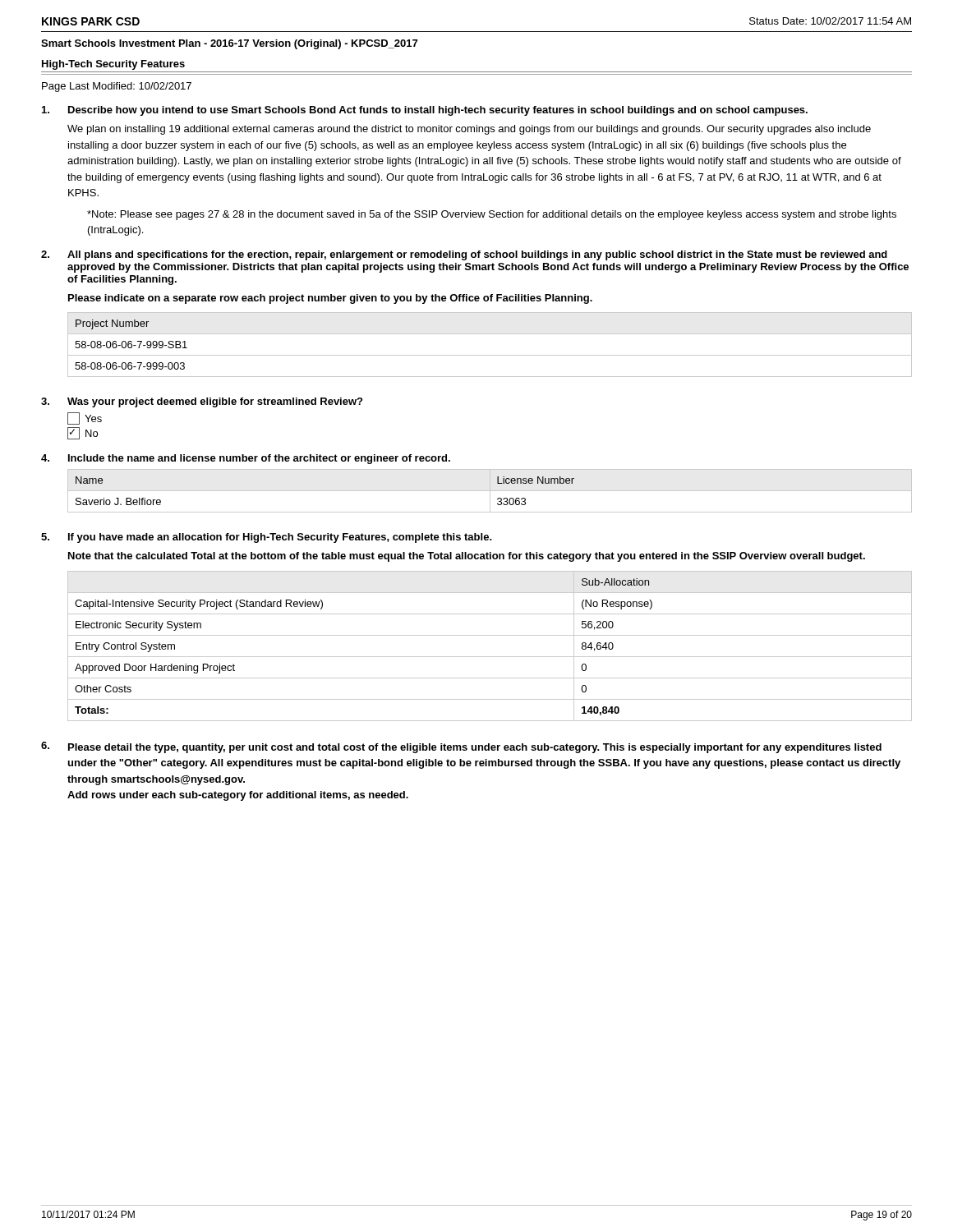Locate the text starting "Please detail the type, quantity, per"
Image resolution: width=953 pixels, height=1232 pixels.
[x=484, y=771]
